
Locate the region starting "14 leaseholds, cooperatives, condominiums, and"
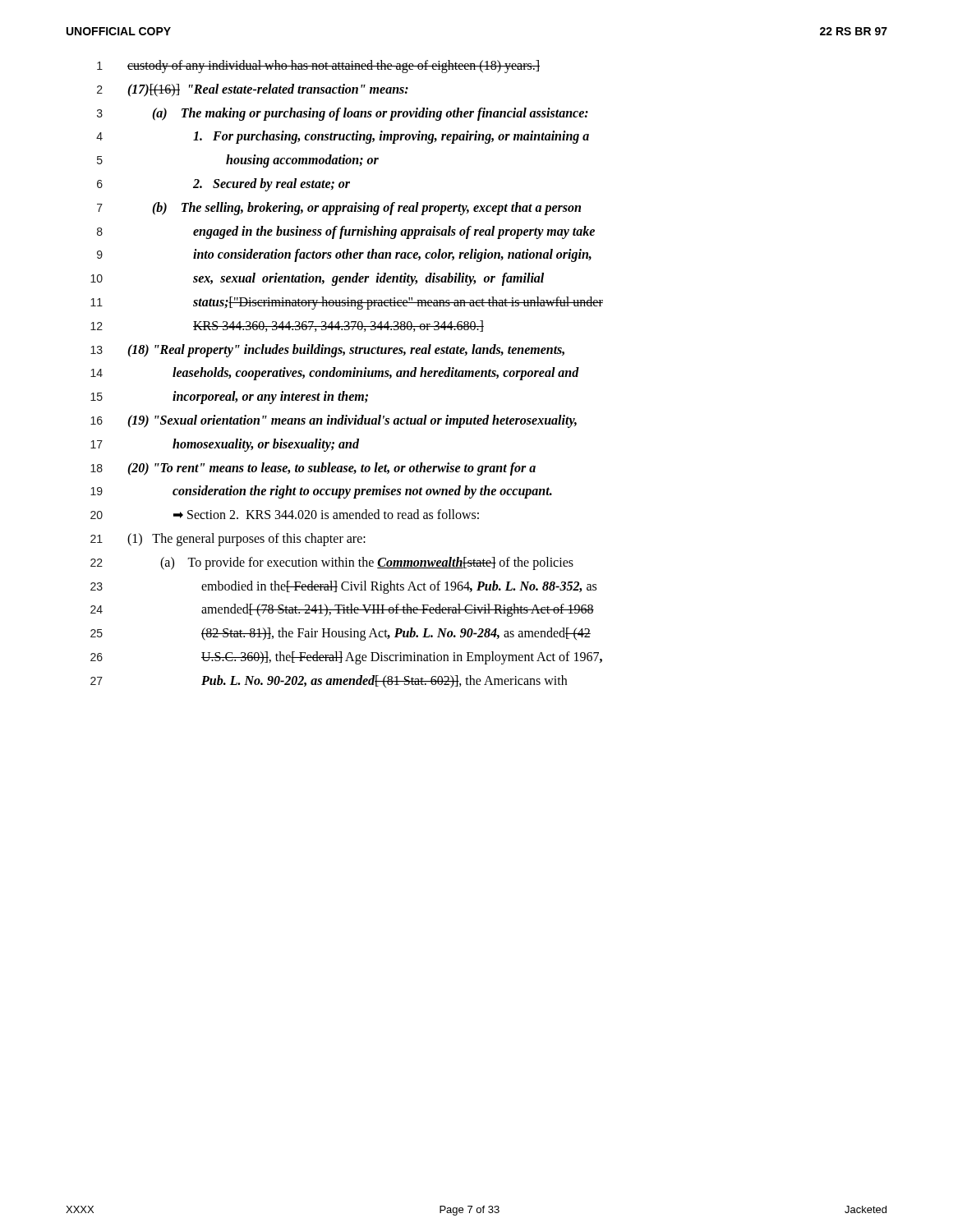click(476, 373)
